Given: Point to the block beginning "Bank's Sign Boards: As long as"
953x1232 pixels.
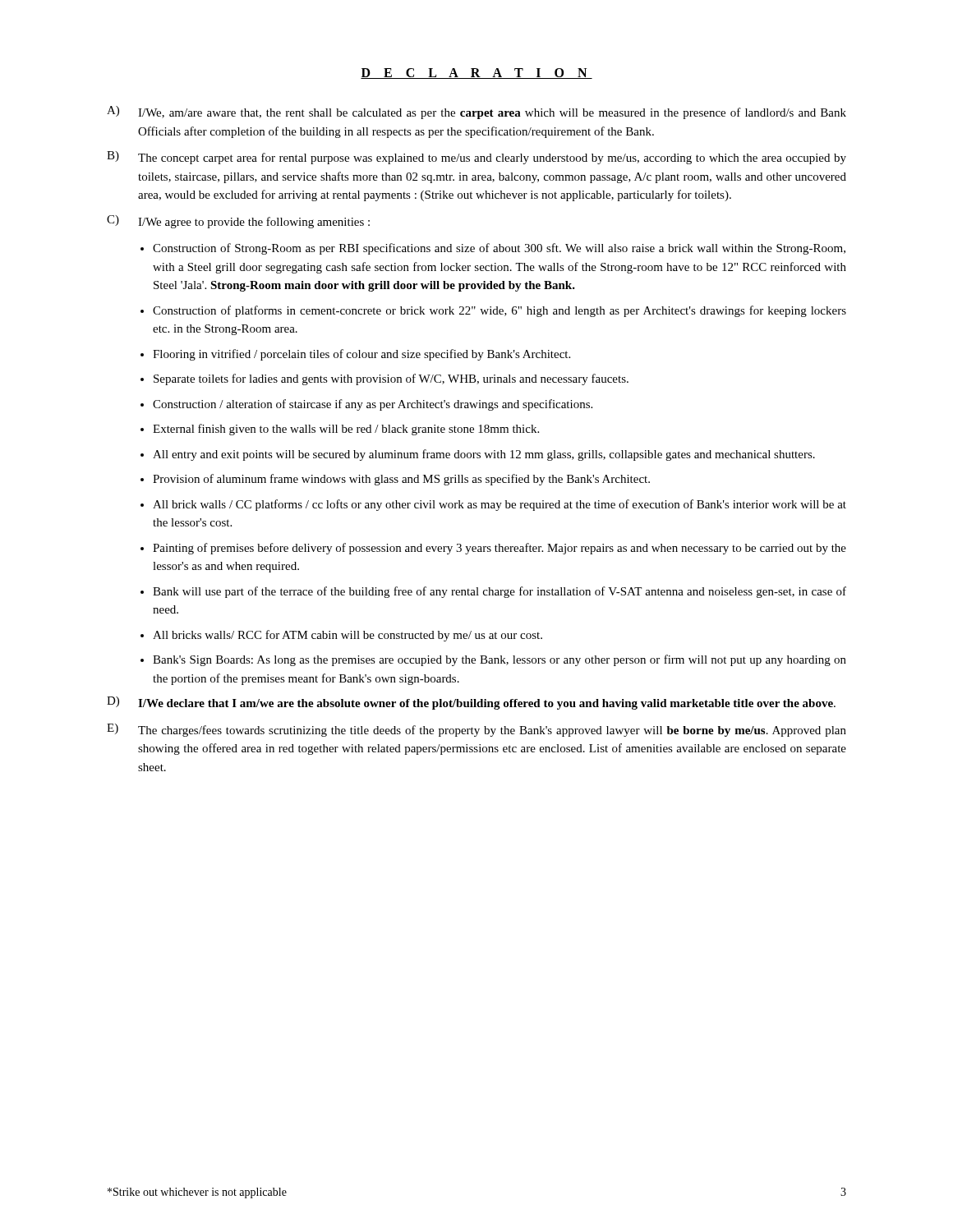Looking at the screenshot, I should tap(499, 669).
